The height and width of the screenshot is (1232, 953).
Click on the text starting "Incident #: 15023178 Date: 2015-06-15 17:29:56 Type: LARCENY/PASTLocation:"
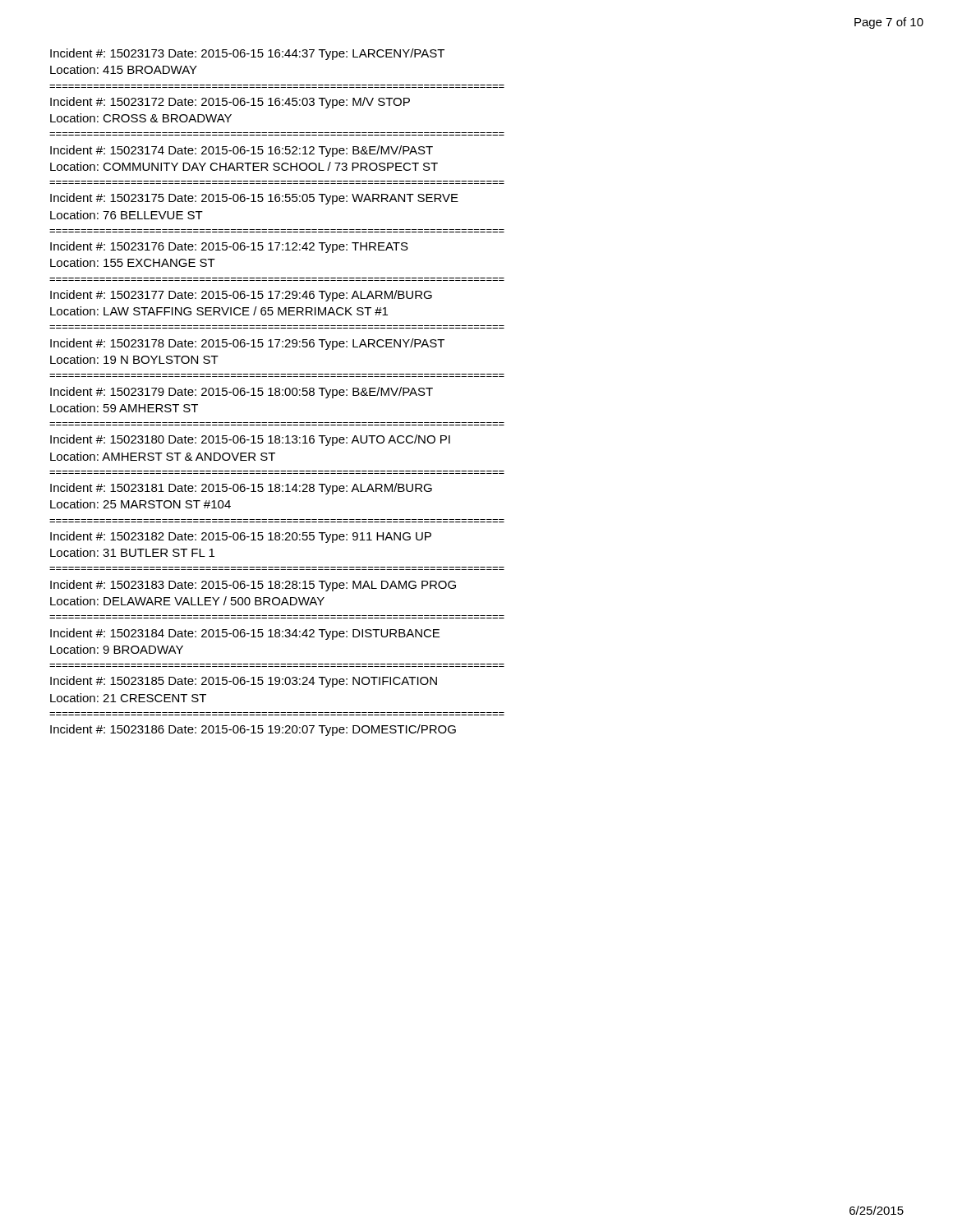pos(247,344)
